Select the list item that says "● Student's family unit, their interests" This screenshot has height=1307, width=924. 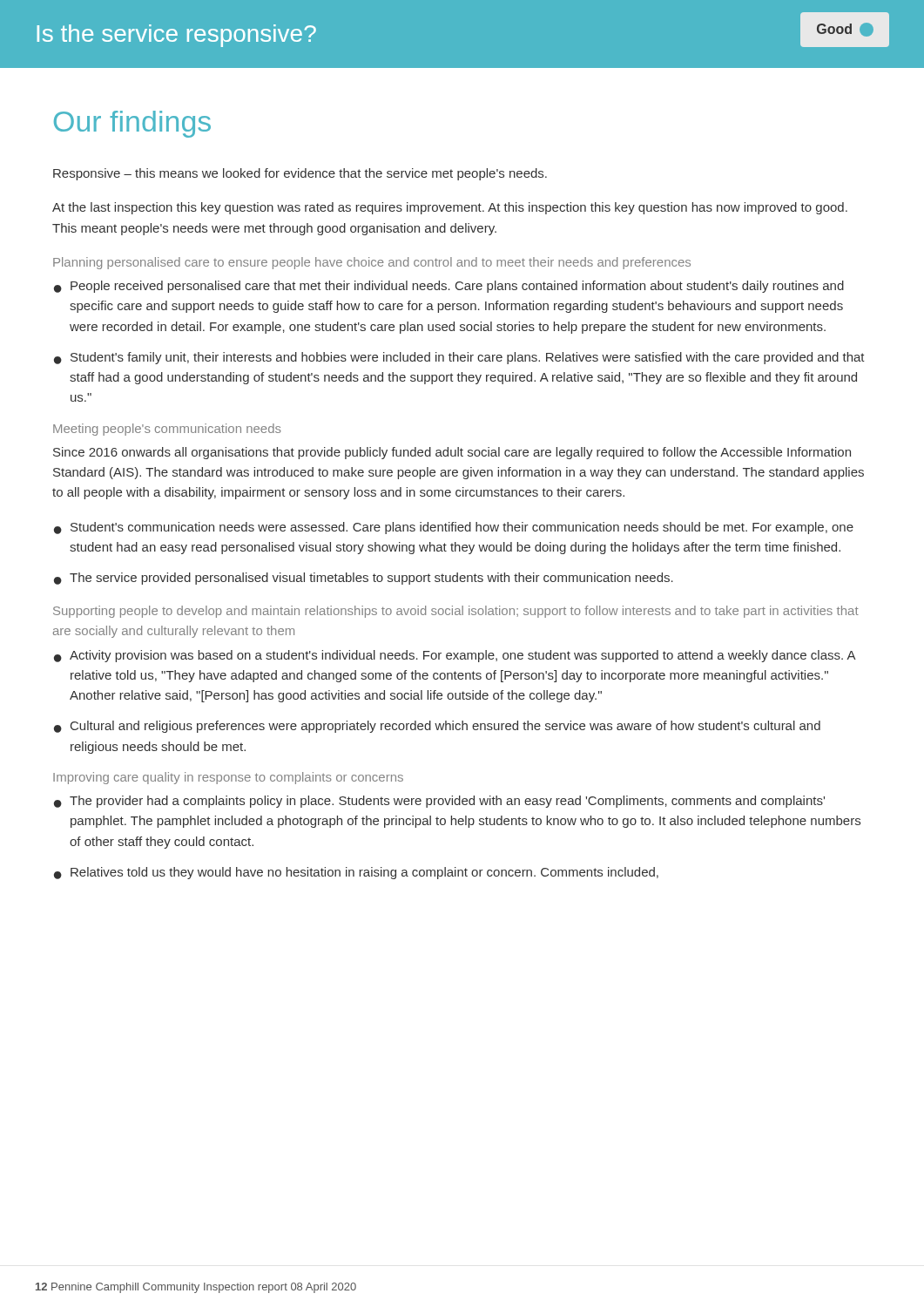[x=462, y=377]
